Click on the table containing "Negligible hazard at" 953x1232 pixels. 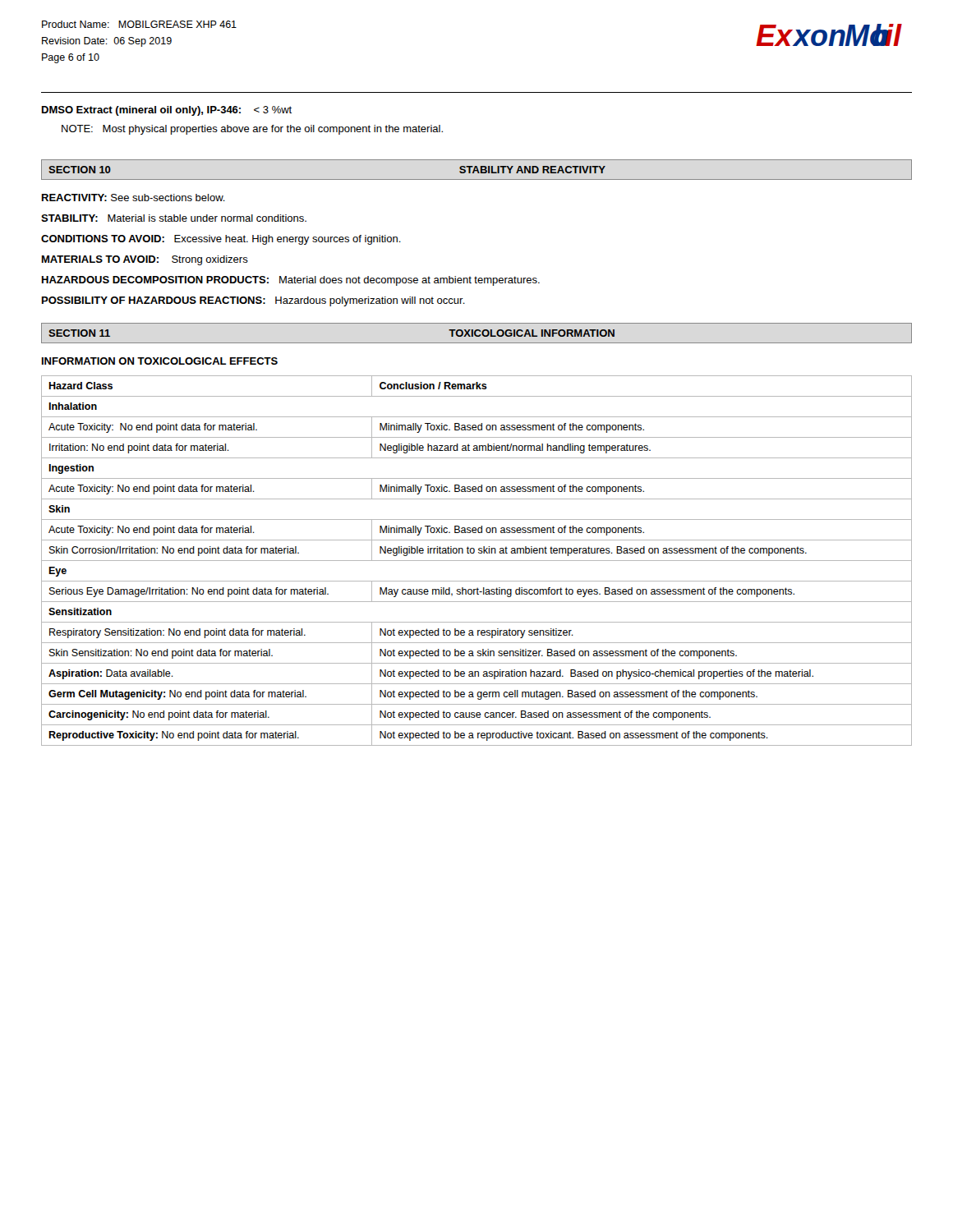pos(476,561)
